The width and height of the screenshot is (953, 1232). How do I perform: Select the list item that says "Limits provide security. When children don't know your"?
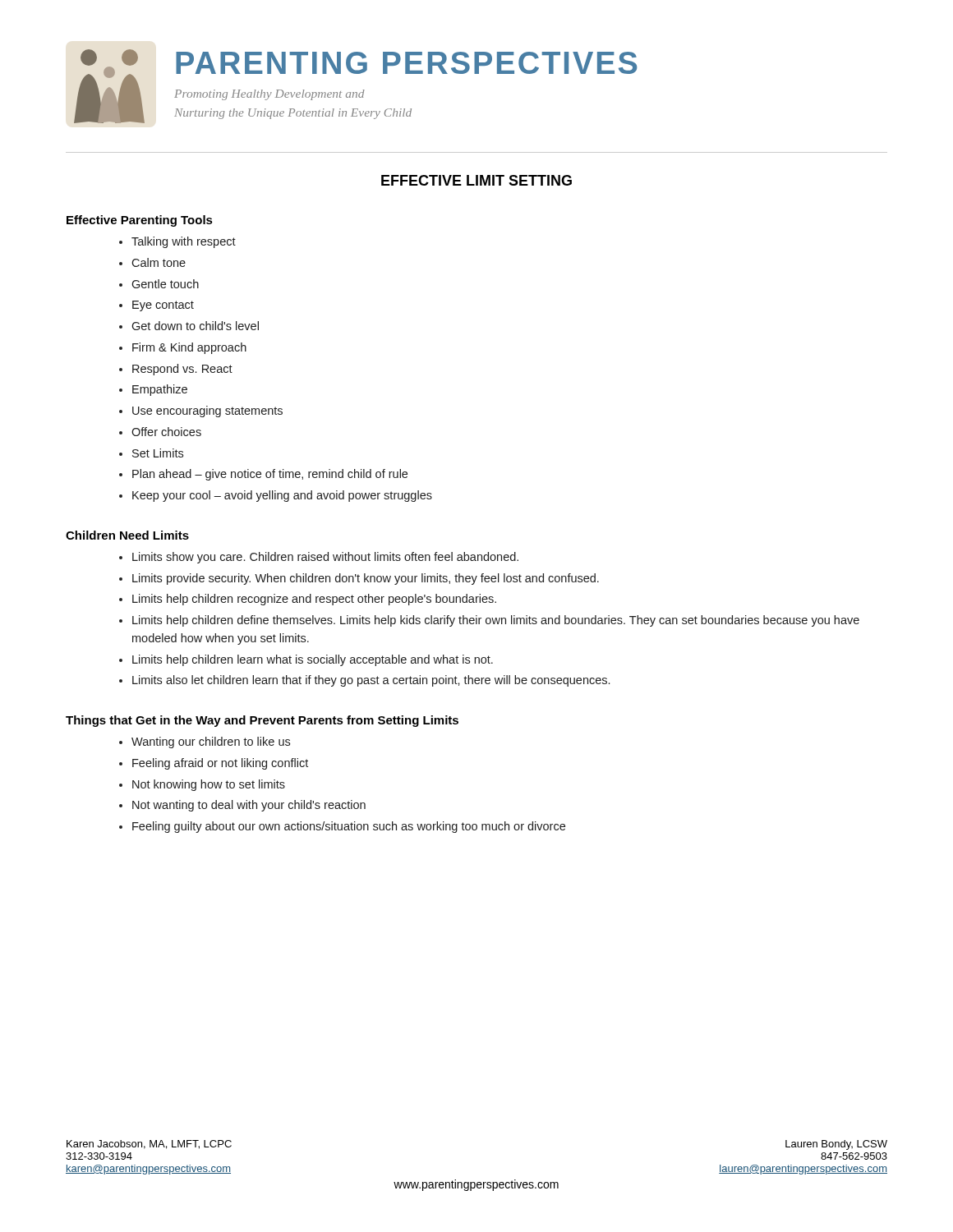366,578
